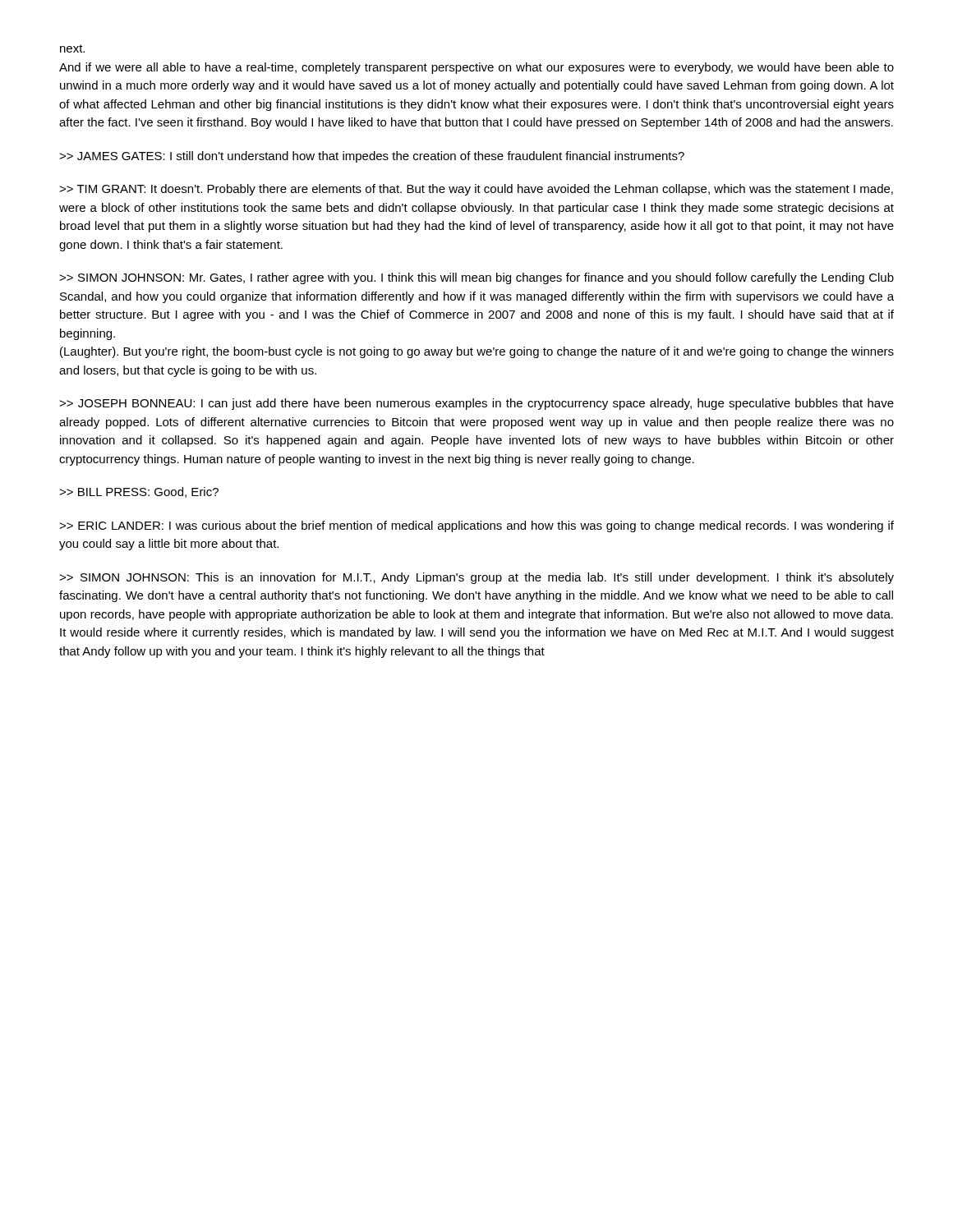953x1232 pixels.
Task: Find the block on this page that starts "And if we were all able to have"
Action: pyautogui.click(x=476, y=94)
